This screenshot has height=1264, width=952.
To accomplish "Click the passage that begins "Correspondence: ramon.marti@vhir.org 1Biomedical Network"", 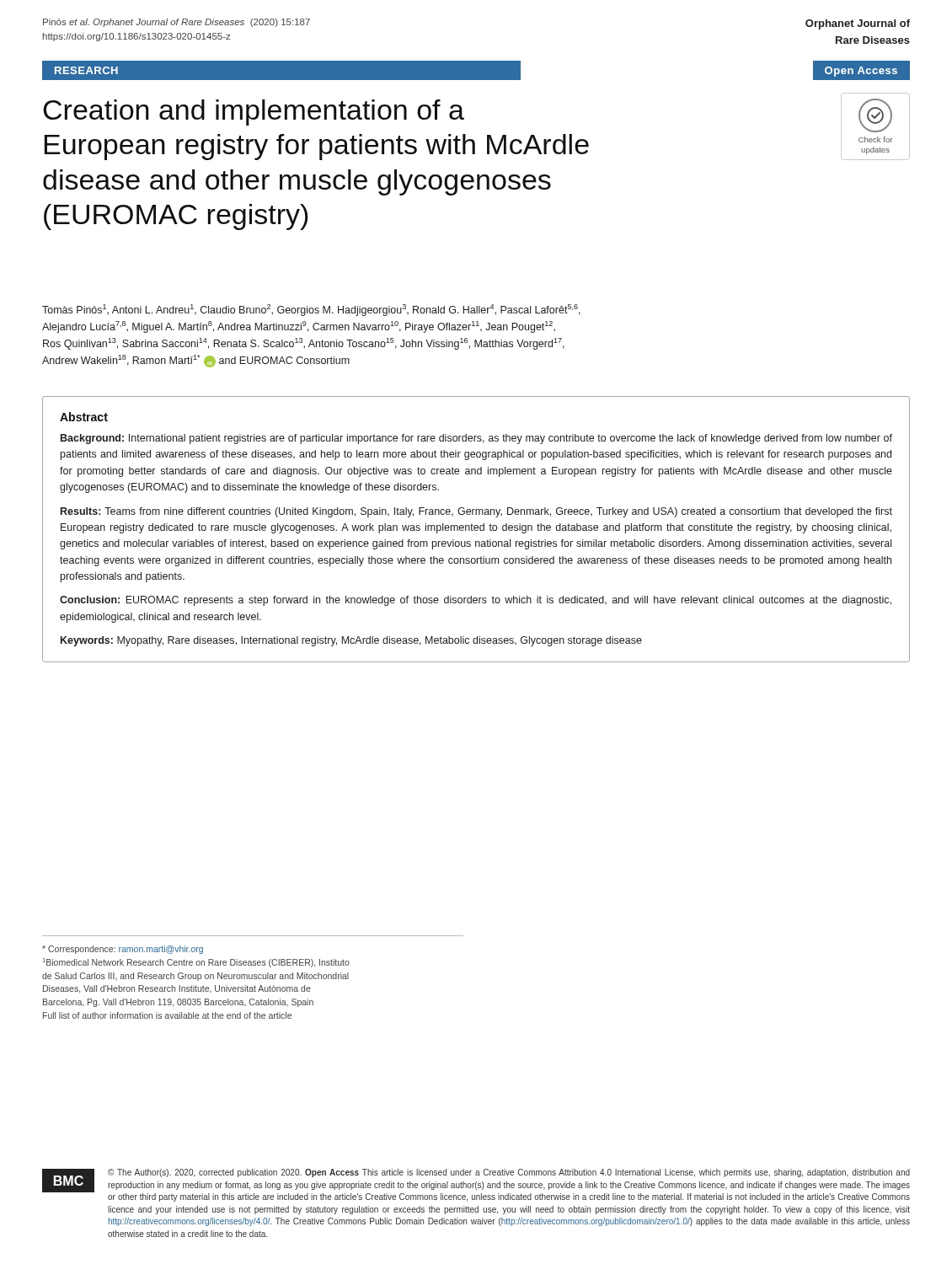I will (196, 982).
